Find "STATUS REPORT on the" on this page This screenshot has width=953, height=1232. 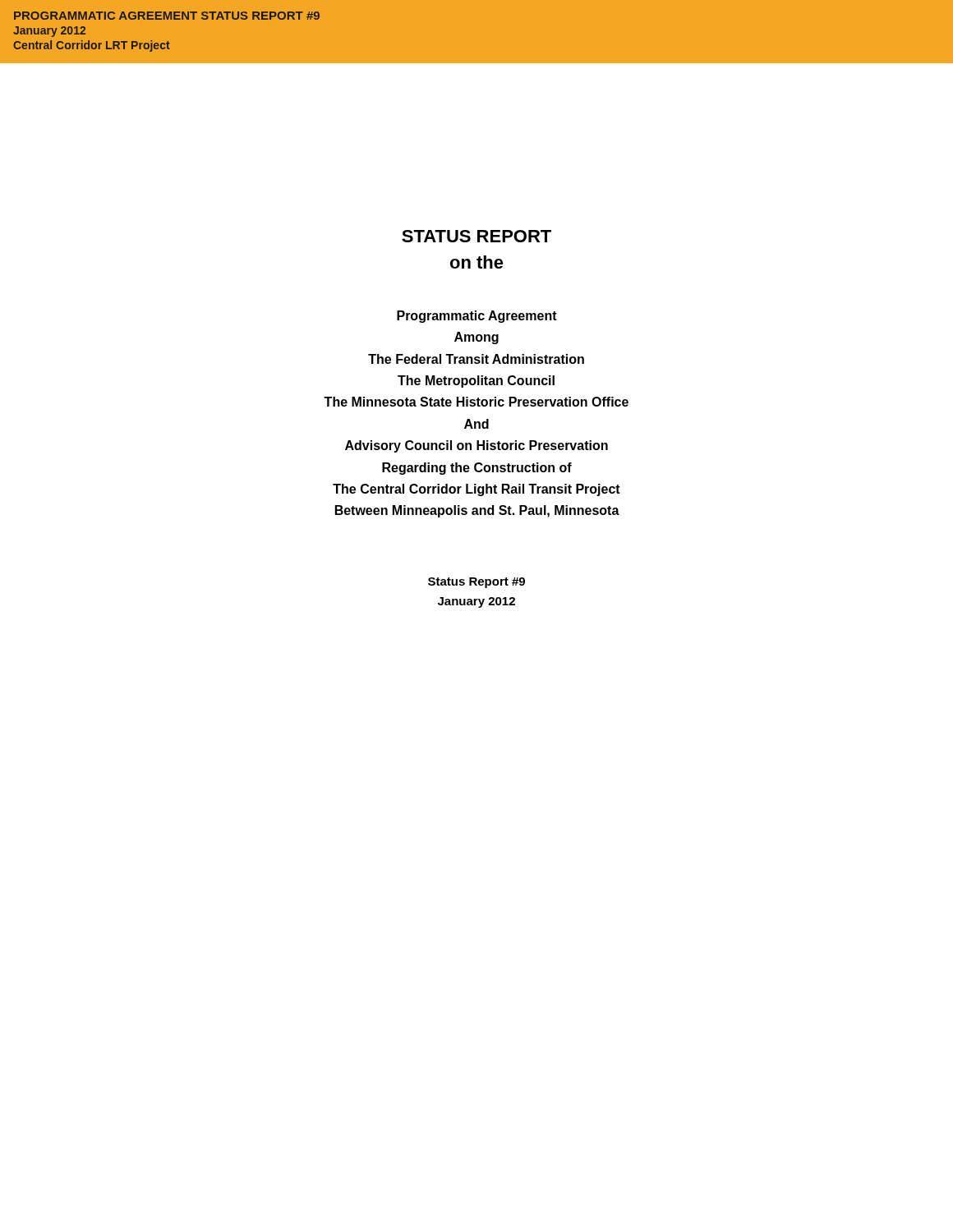pyautogui.click(x=476, y=250)
